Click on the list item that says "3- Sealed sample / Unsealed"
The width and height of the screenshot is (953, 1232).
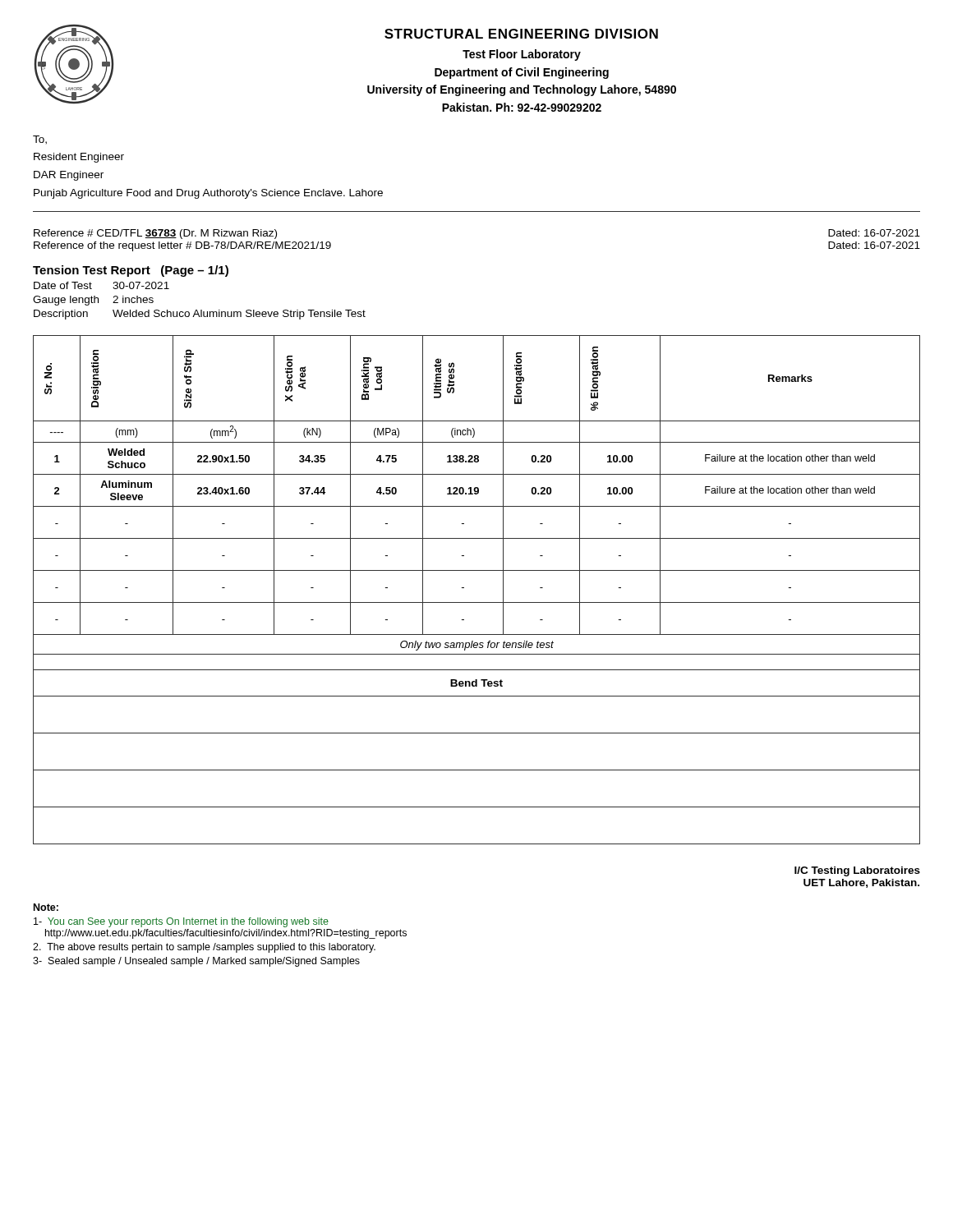(x=196, y=961)
